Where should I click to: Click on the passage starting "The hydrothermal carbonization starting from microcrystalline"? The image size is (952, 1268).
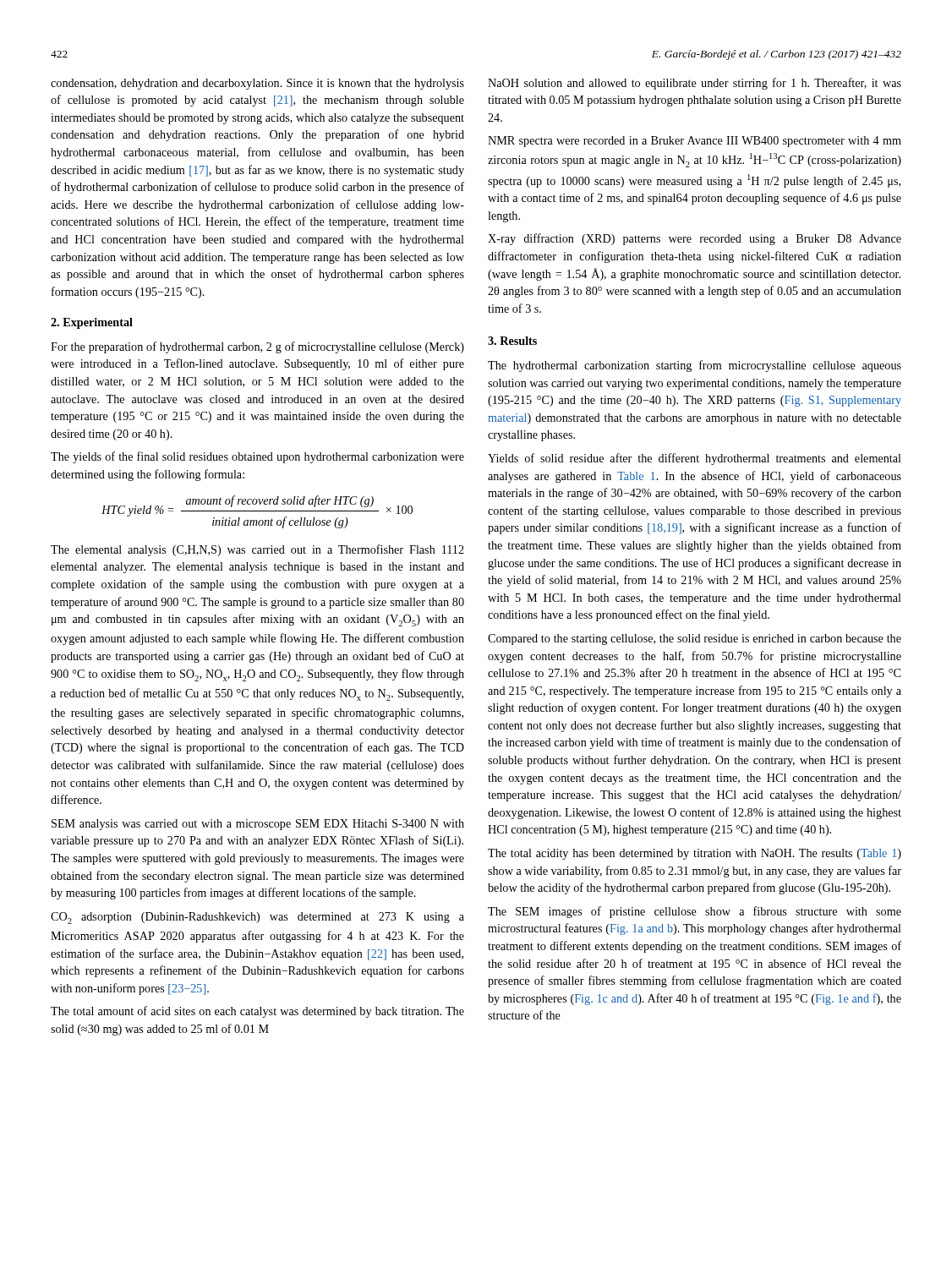coord(695,691)
